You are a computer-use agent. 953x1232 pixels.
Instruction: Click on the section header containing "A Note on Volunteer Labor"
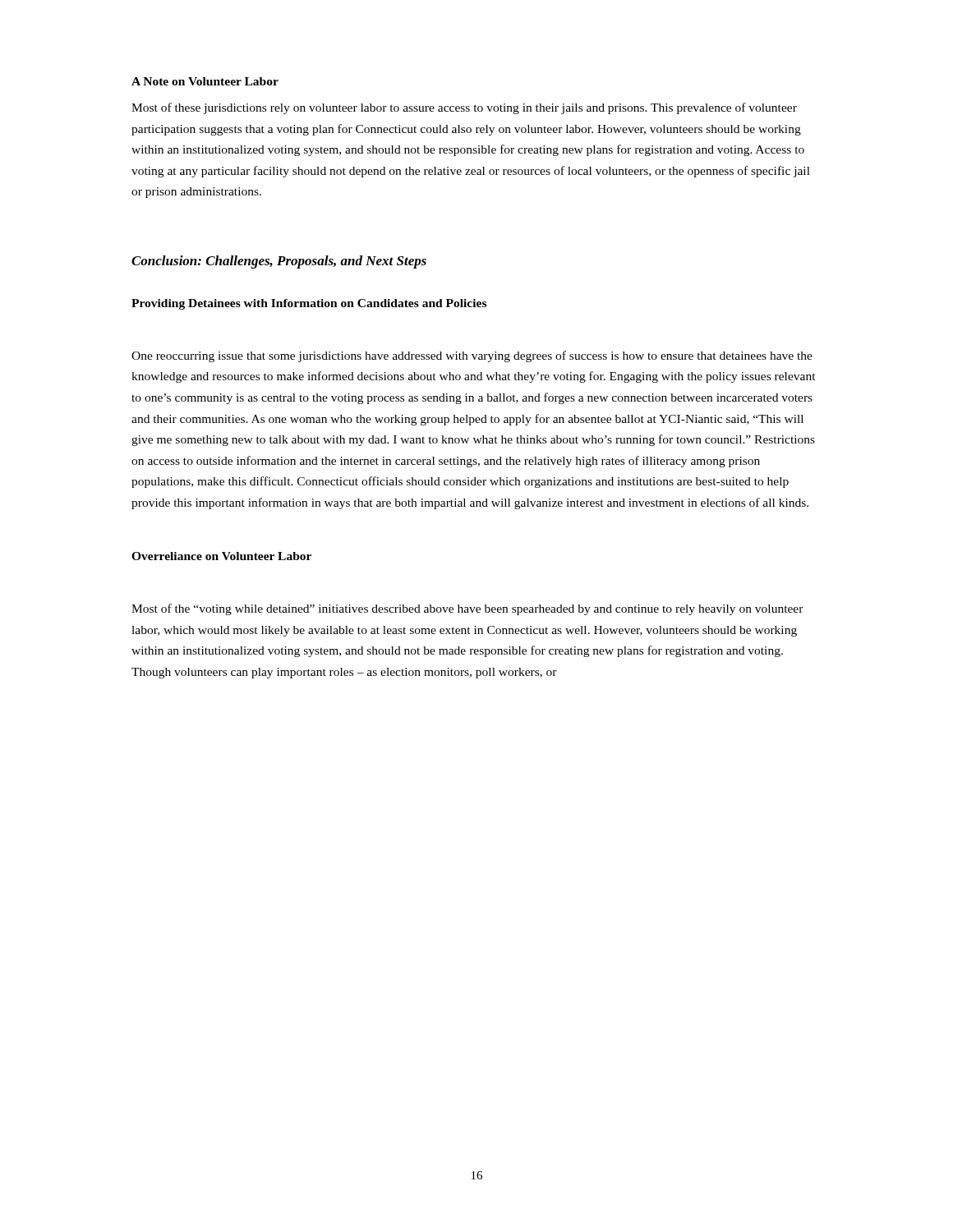(x=205, y=81)
